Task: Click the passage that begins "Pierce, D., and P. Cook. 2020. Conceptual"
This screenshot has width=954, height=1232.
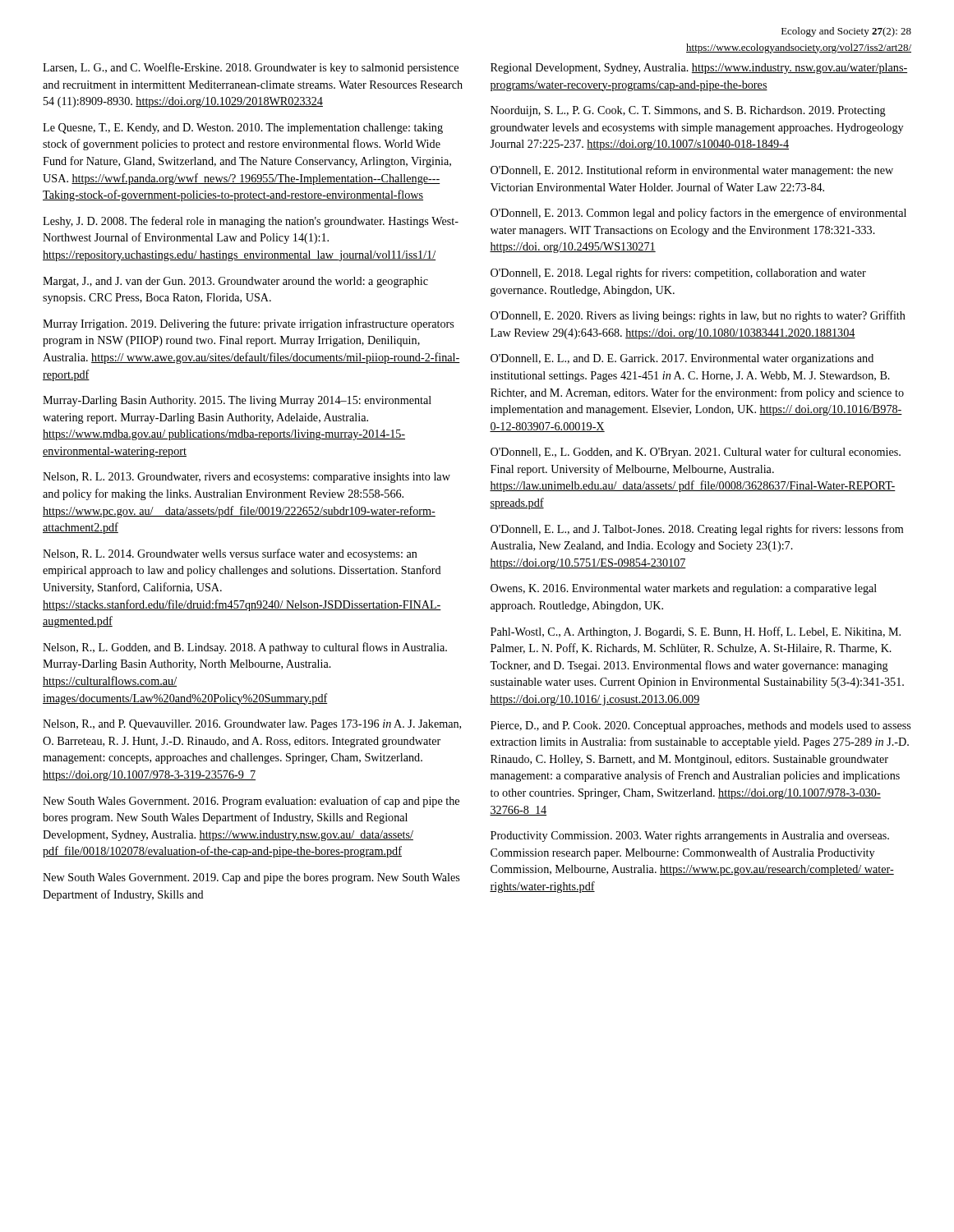Action: click(x=701, y=767)
